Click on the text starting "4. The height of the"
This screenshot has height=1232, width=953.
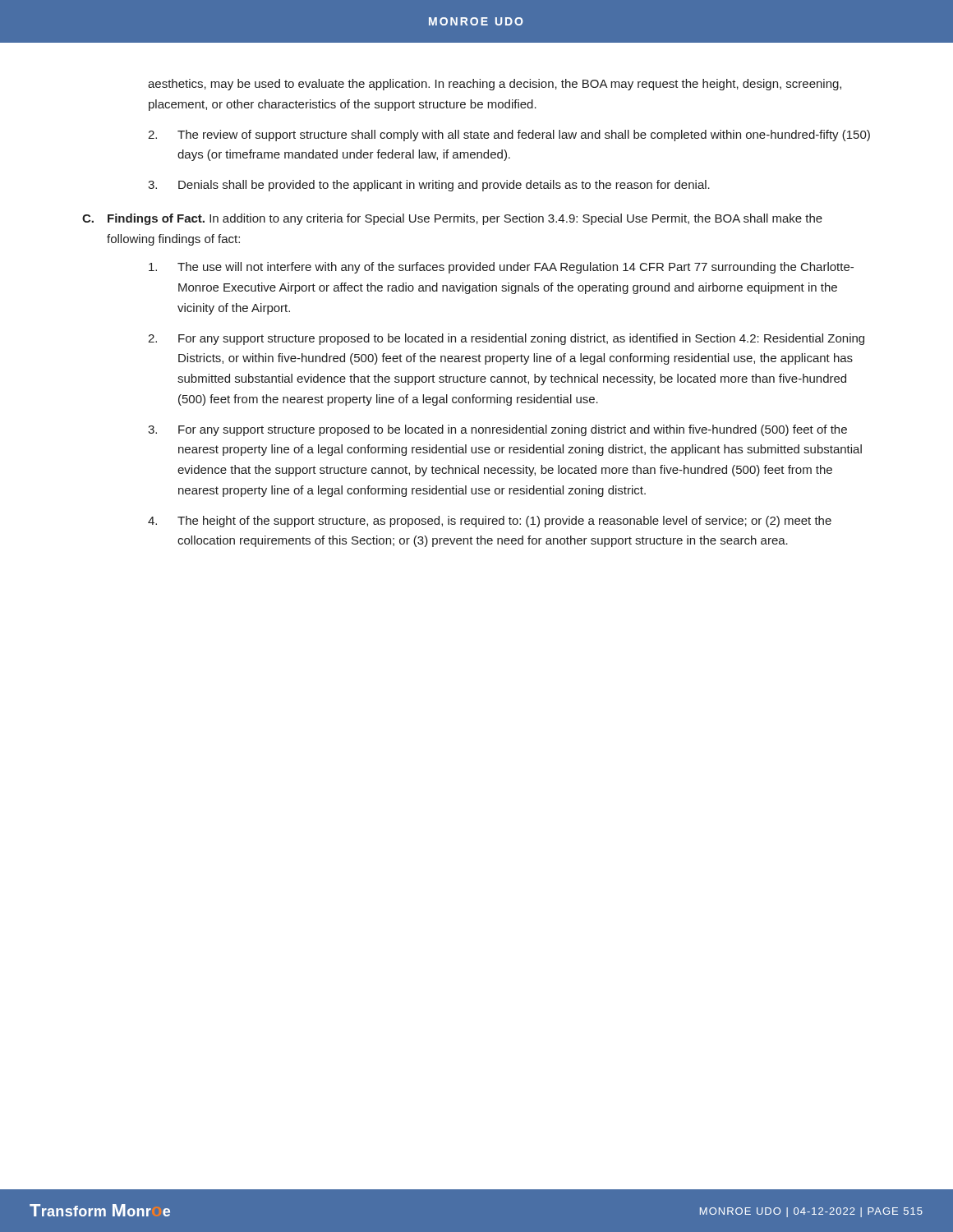click(x=509, y=531)
